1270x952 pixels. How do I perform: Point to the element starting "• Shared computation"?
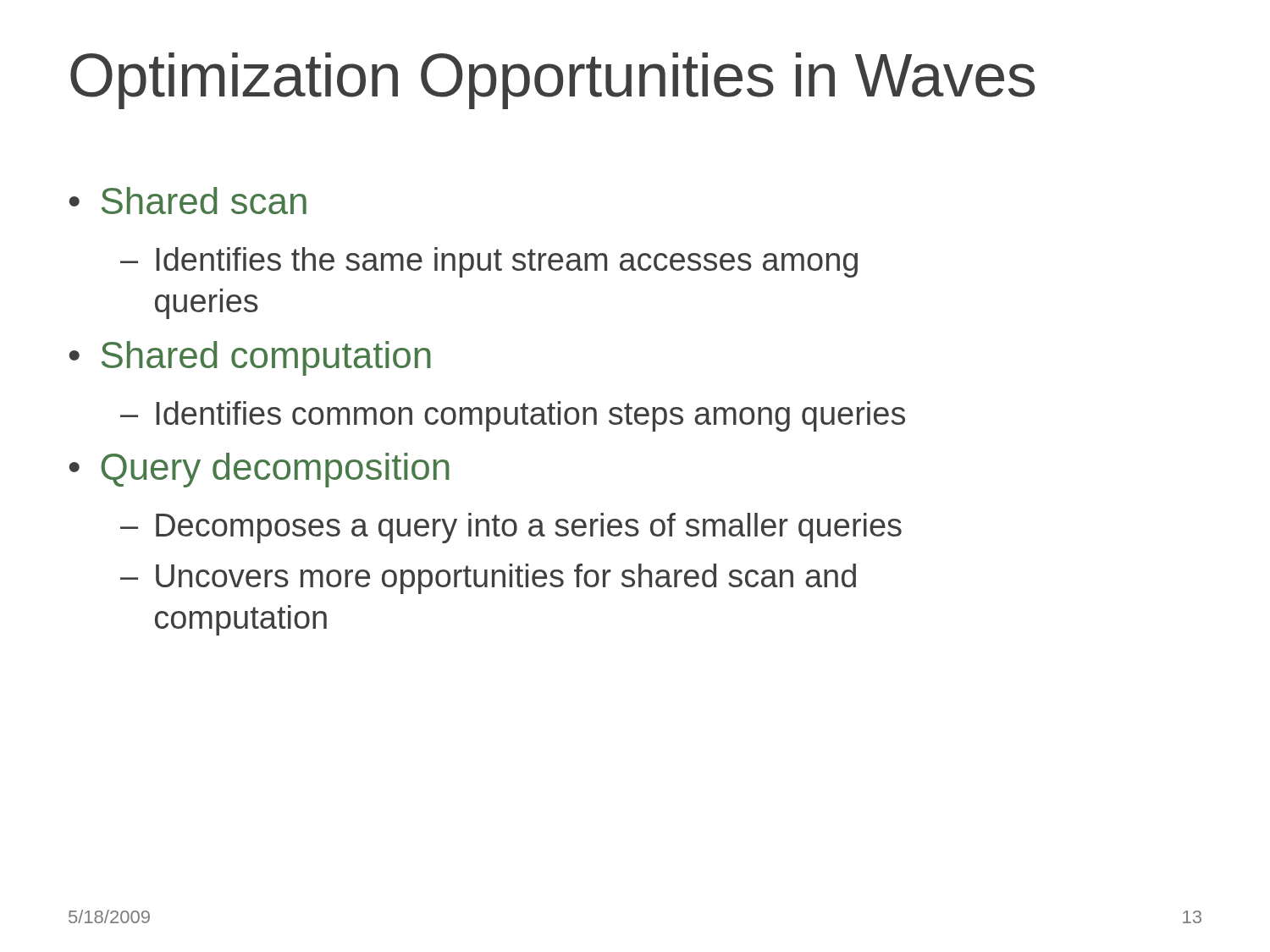(250, 355)
